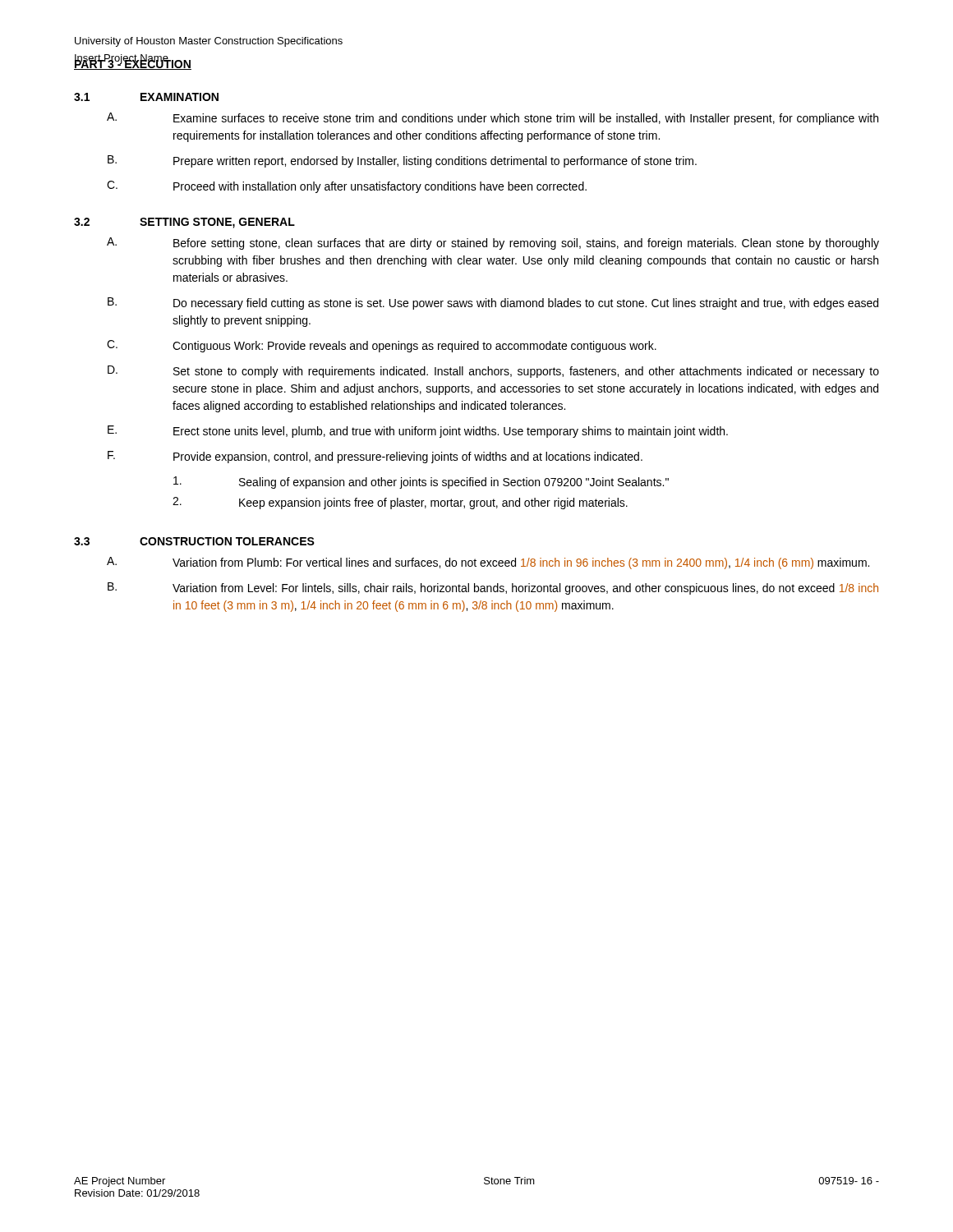Locate the text block starting "B. Variation from Level:"

[476, 597]
